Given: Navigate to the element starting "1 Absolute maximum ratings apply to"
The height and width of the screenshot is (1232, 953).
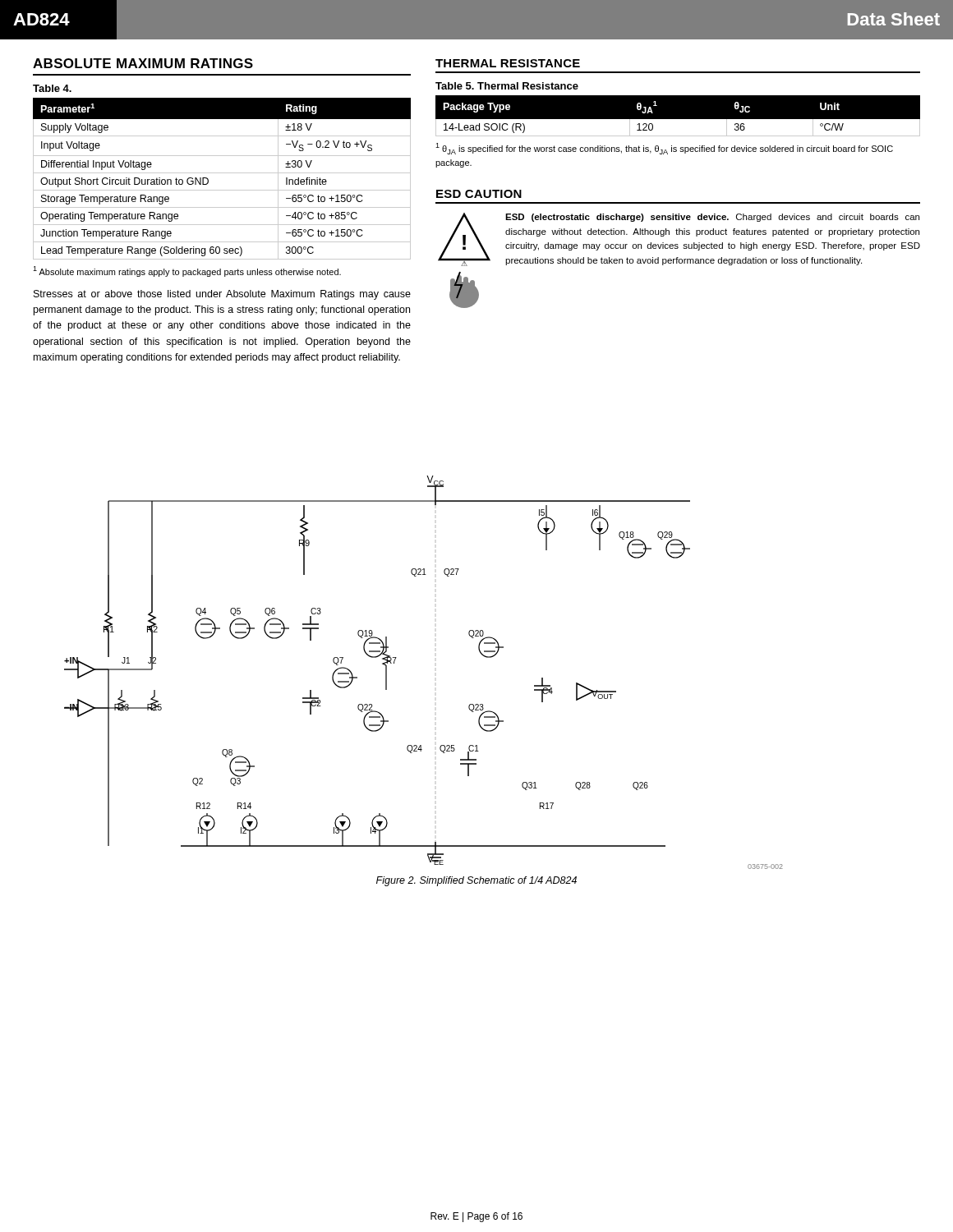Looking at the screenshot, I should [187, 270].
